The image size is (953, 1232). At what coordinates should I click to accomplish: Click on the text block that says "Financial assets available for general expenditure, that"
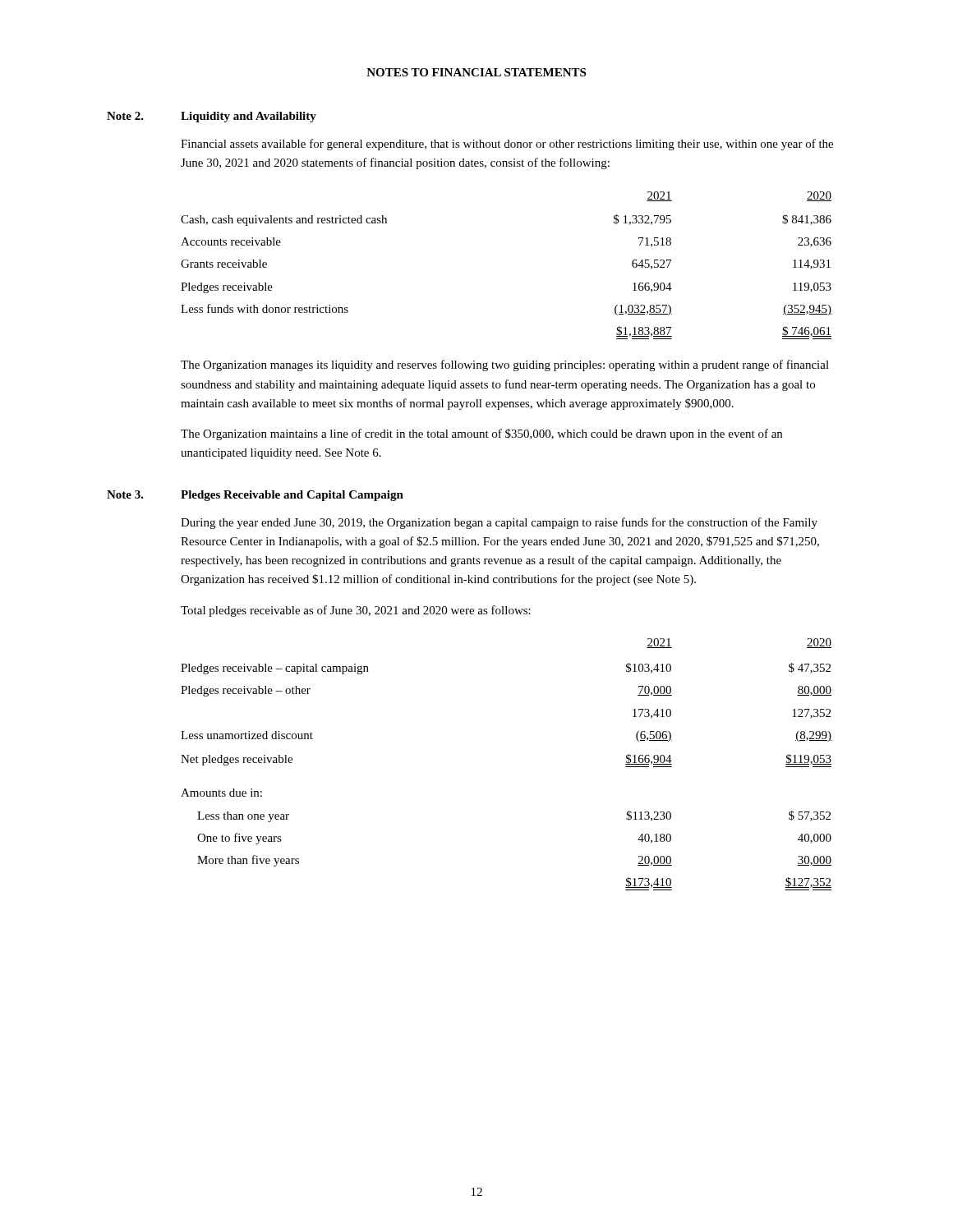click(513, 154)
